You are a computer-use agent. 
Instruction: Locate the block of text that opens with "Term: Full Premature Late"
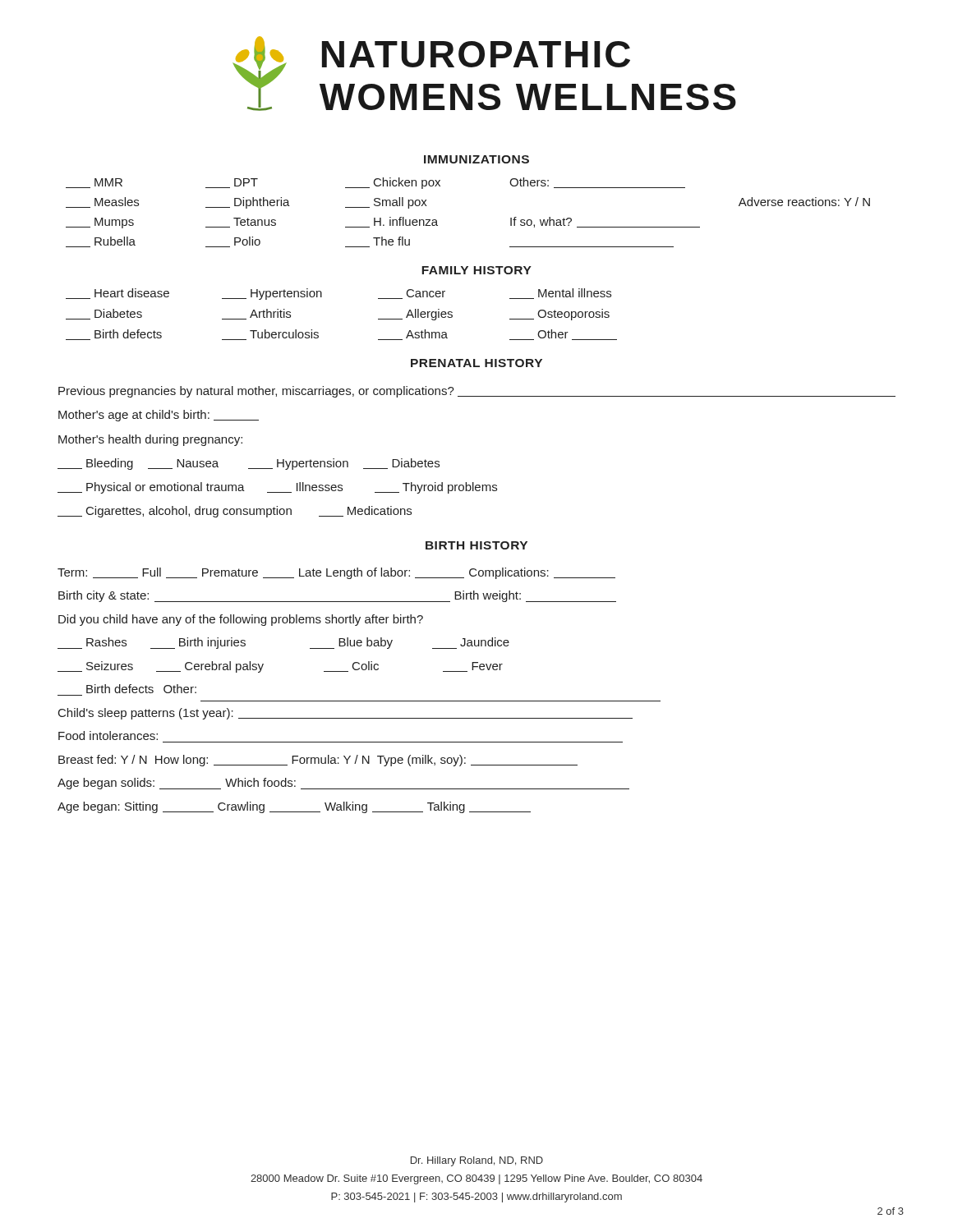coord(476,689)
